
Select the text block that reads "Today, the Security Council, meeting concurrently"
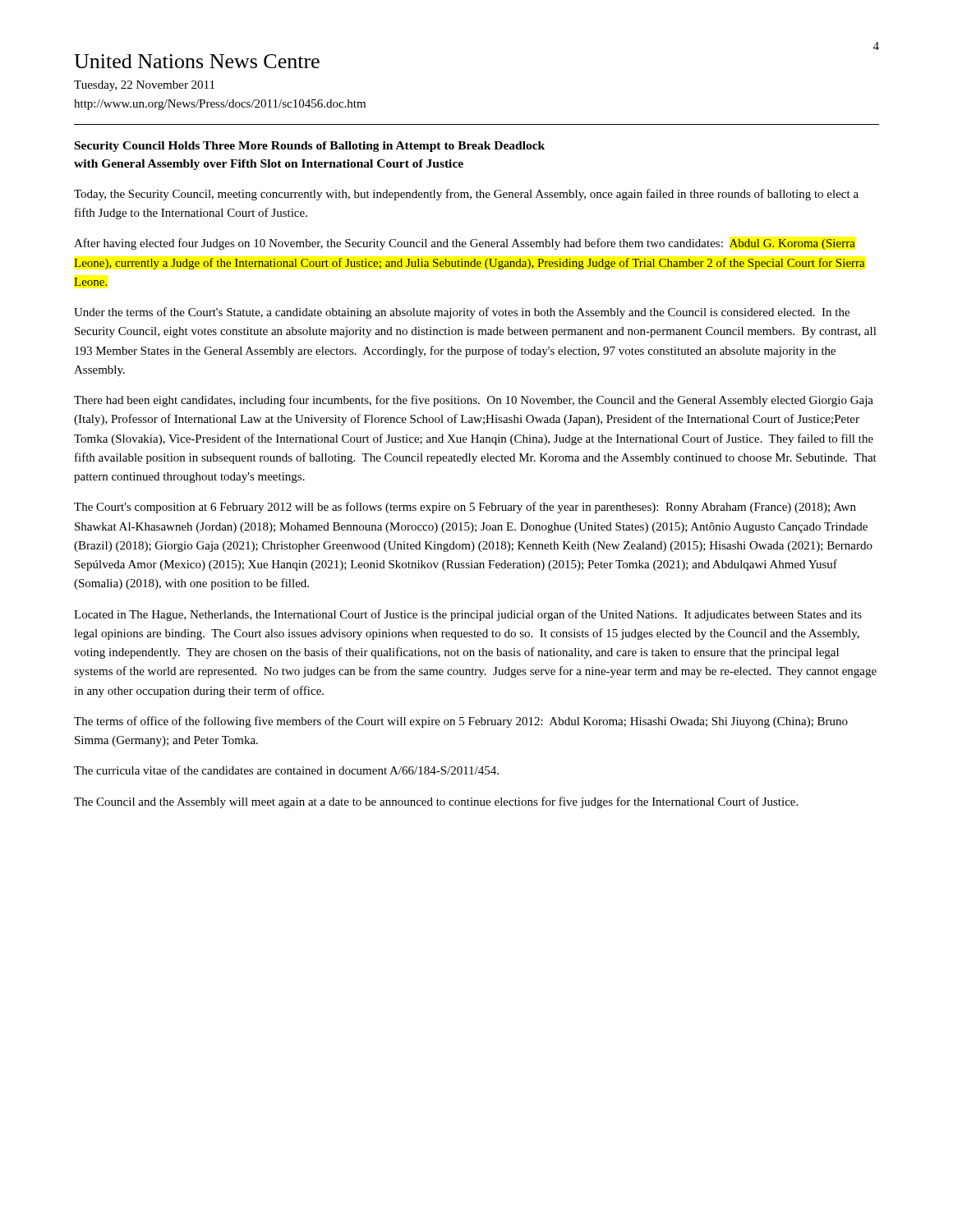coord(466,203)
